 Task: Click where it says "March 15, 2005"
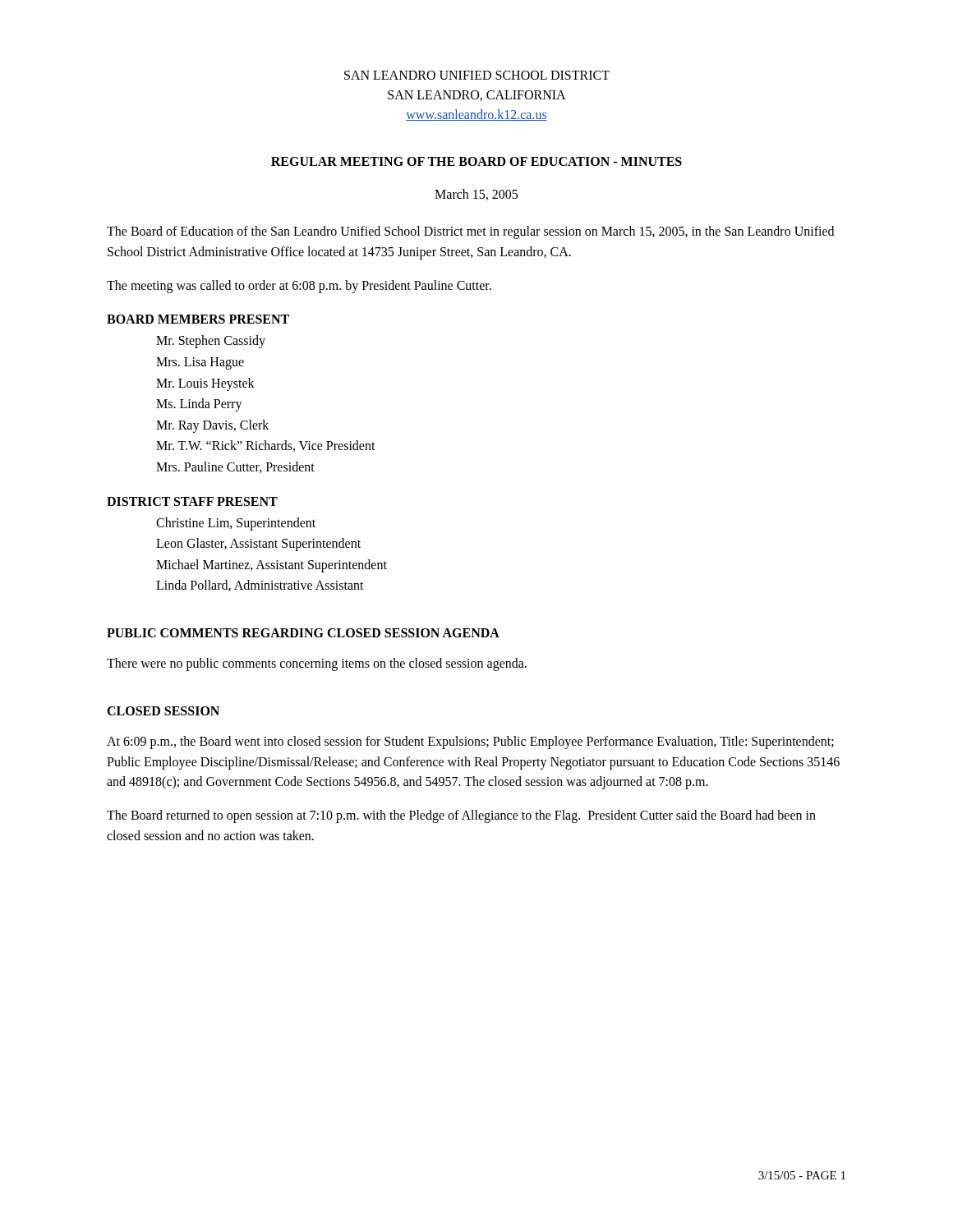click(476, 194)
